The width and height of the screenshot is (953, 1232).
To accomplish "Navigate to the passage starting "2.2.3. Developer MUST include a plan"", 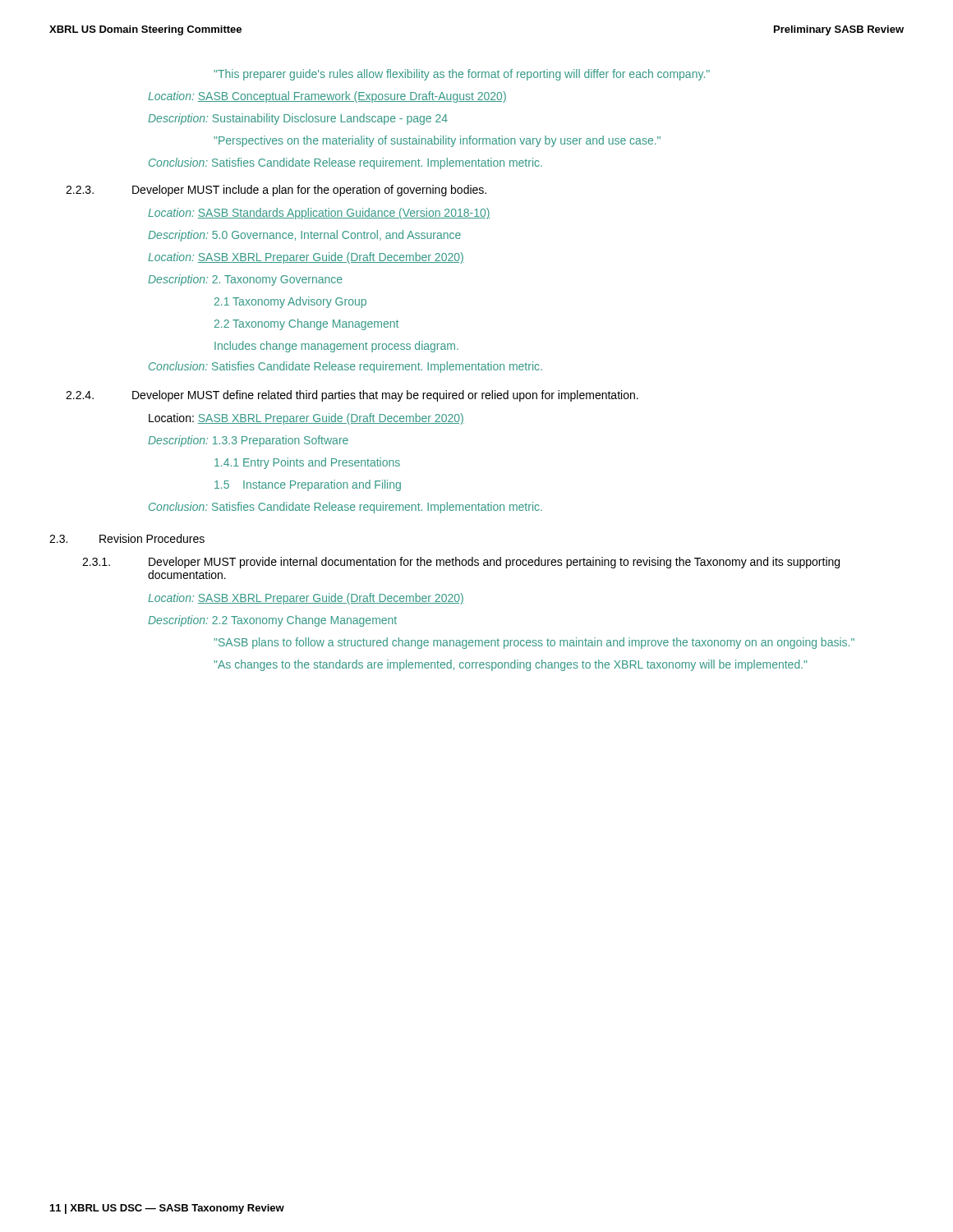I will (476, 190).
